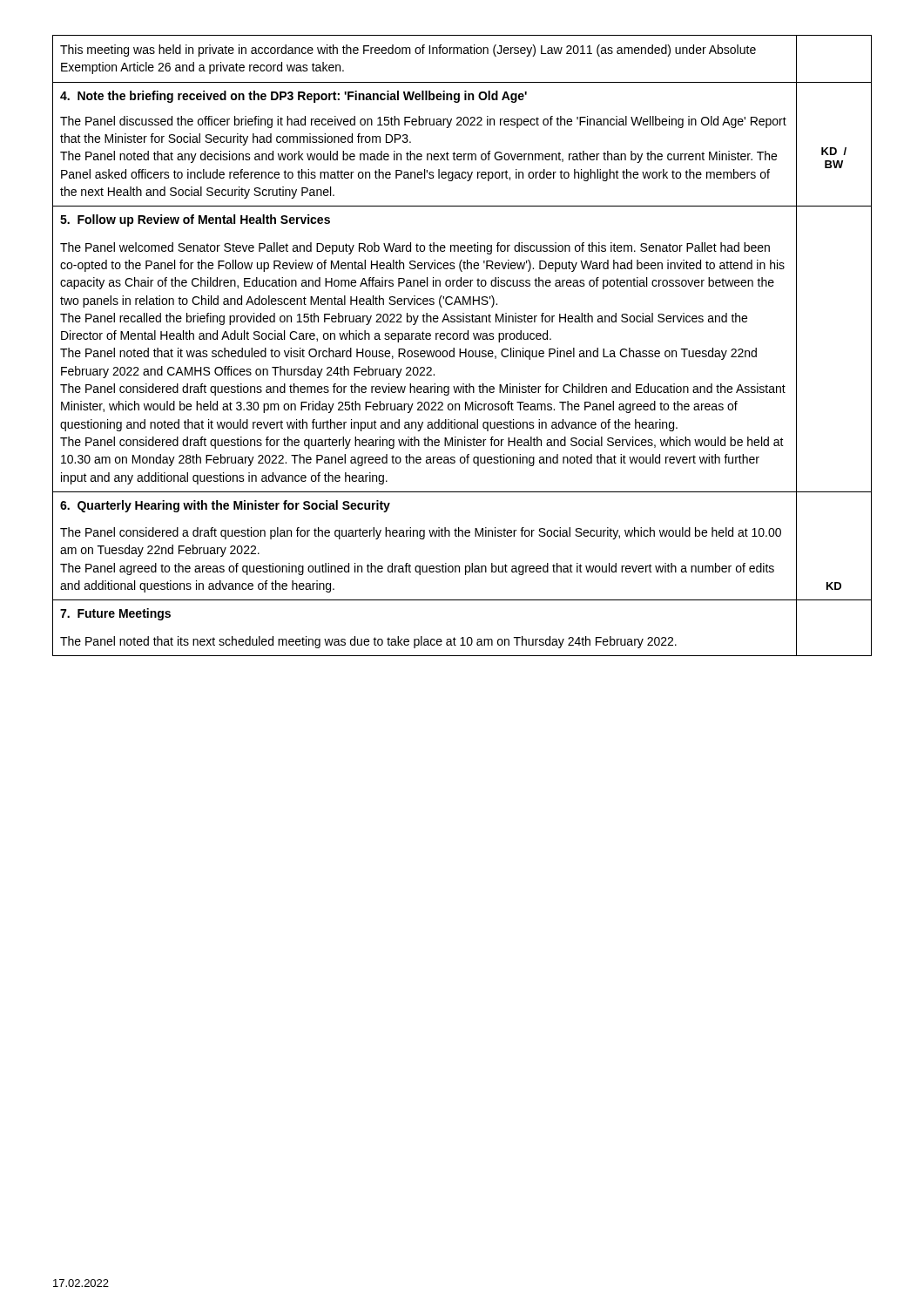The width and height of the screenshot is (924, 1307).
Task: Locate the text block that says "This meeting was held in private"
Action: click(424, 59)
